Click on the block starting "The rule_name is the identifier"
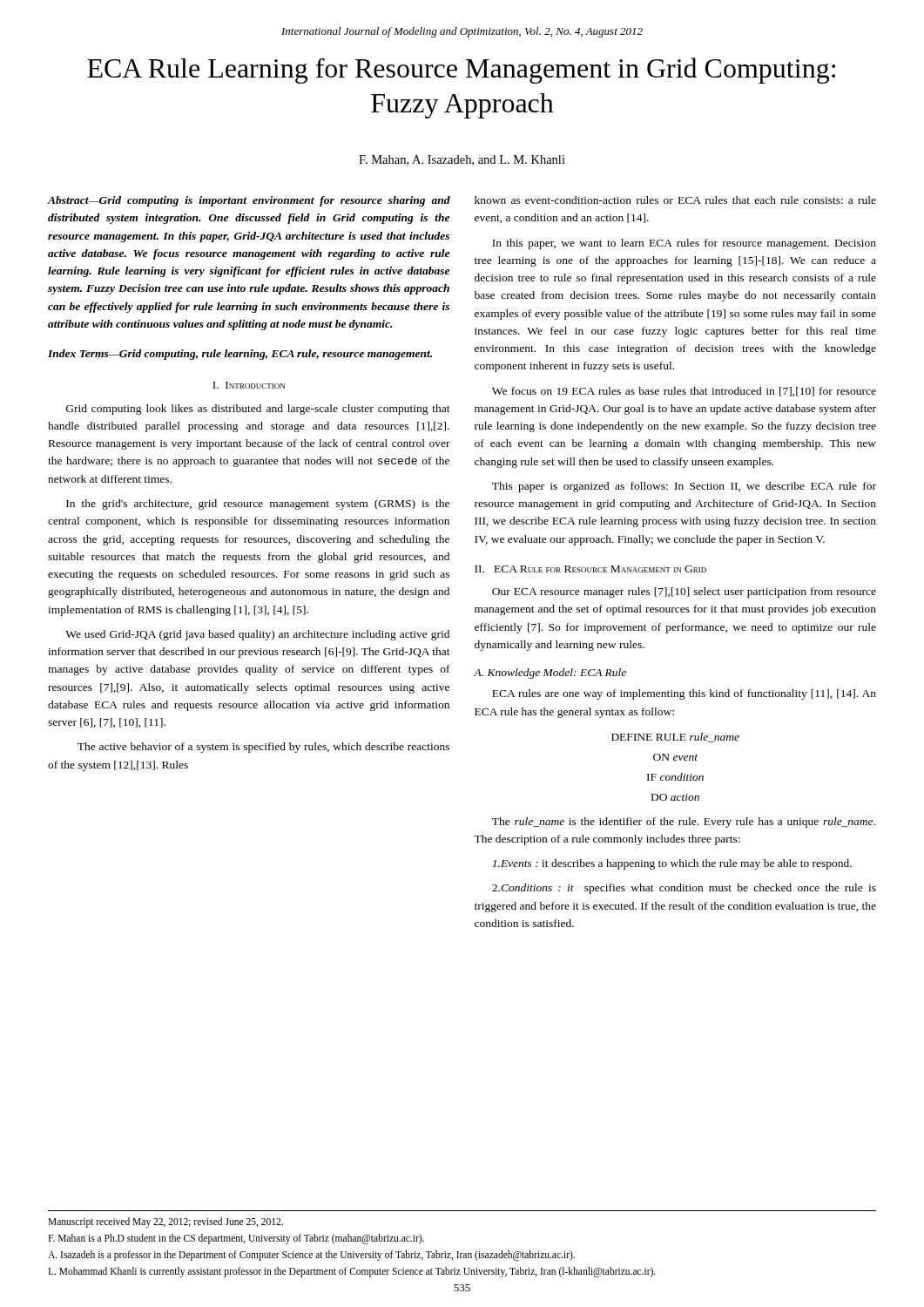Viewport: 924px width, 1307px height. pos(675,830)
